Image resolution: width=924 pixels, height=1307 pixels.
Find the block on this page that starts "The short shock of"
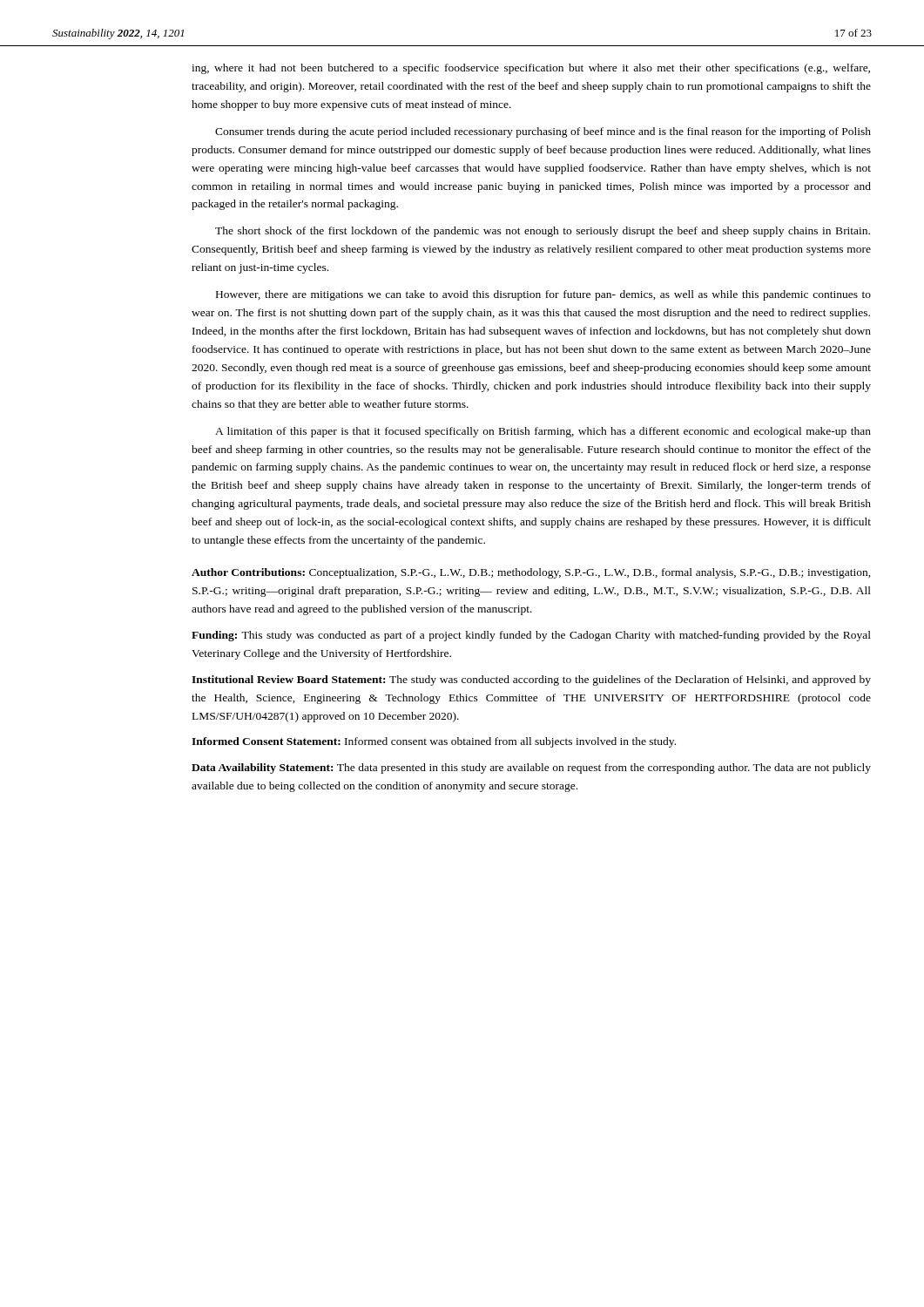point(531,250)
